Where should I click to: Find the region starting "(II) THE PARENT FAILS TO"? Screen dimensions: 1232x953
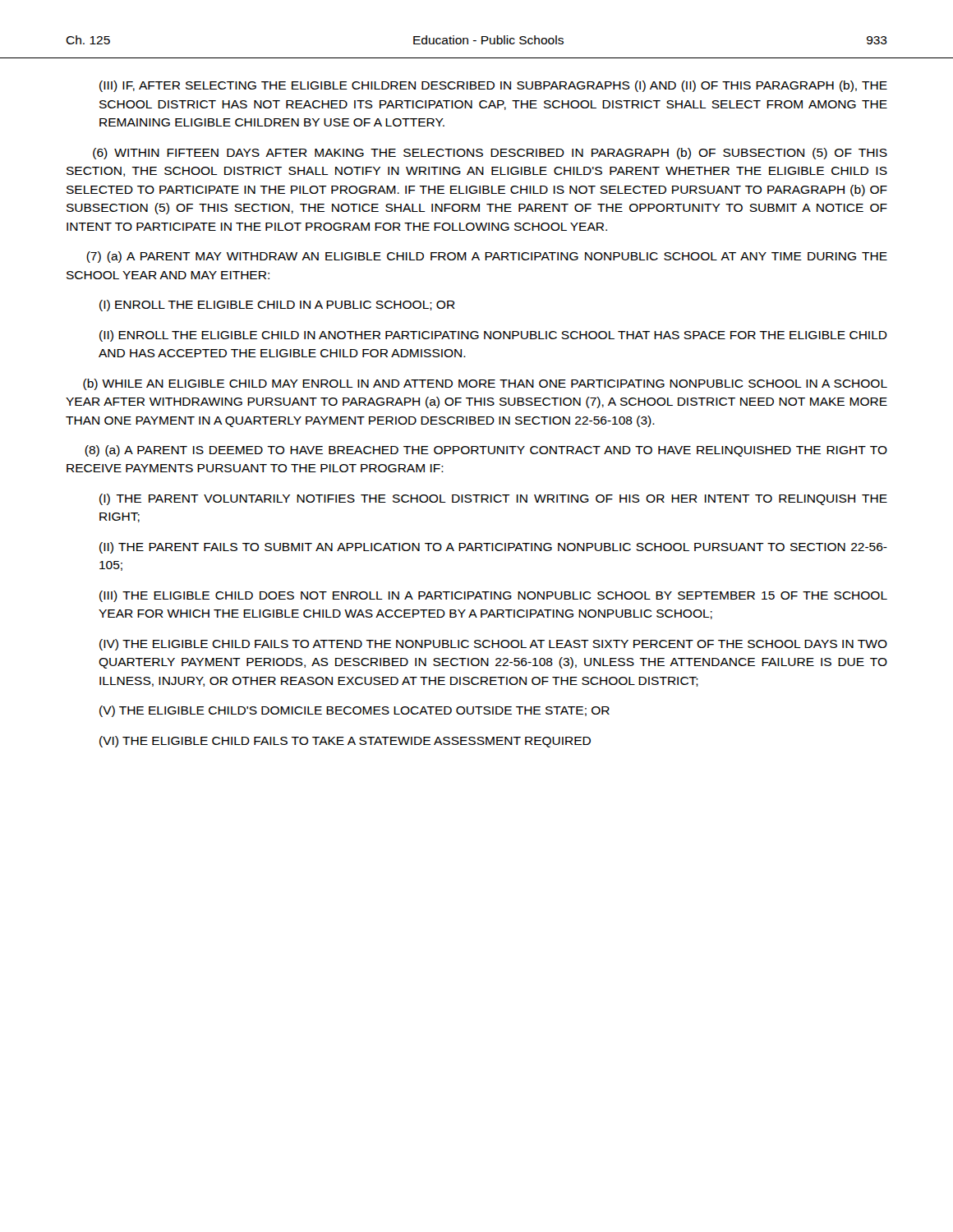[x=493, y=556]
